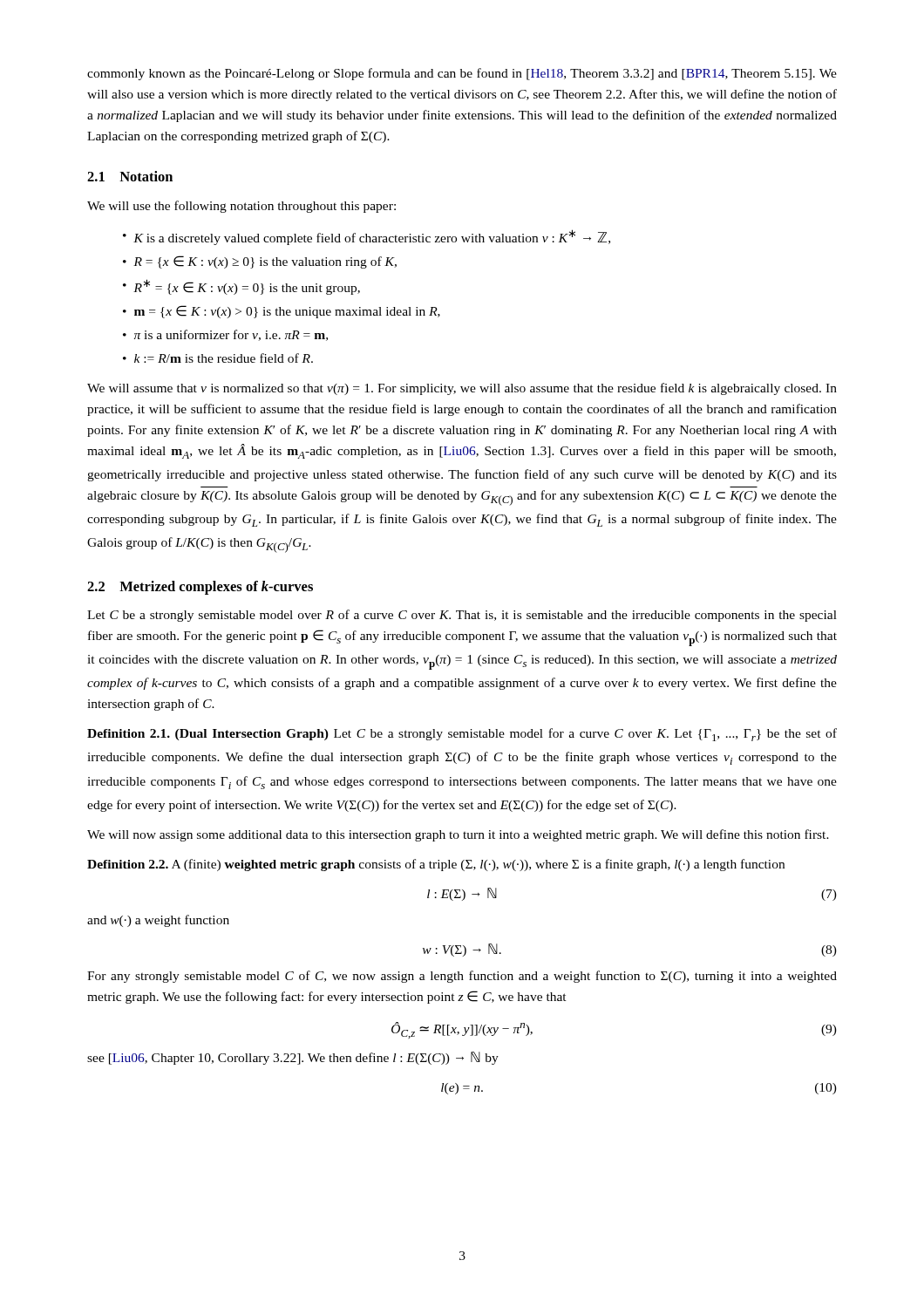The width and height of the screenshot is (924, 1308).
Task: Where is the passage that starts "• π is"?
Action: click(x=225, y=335)
